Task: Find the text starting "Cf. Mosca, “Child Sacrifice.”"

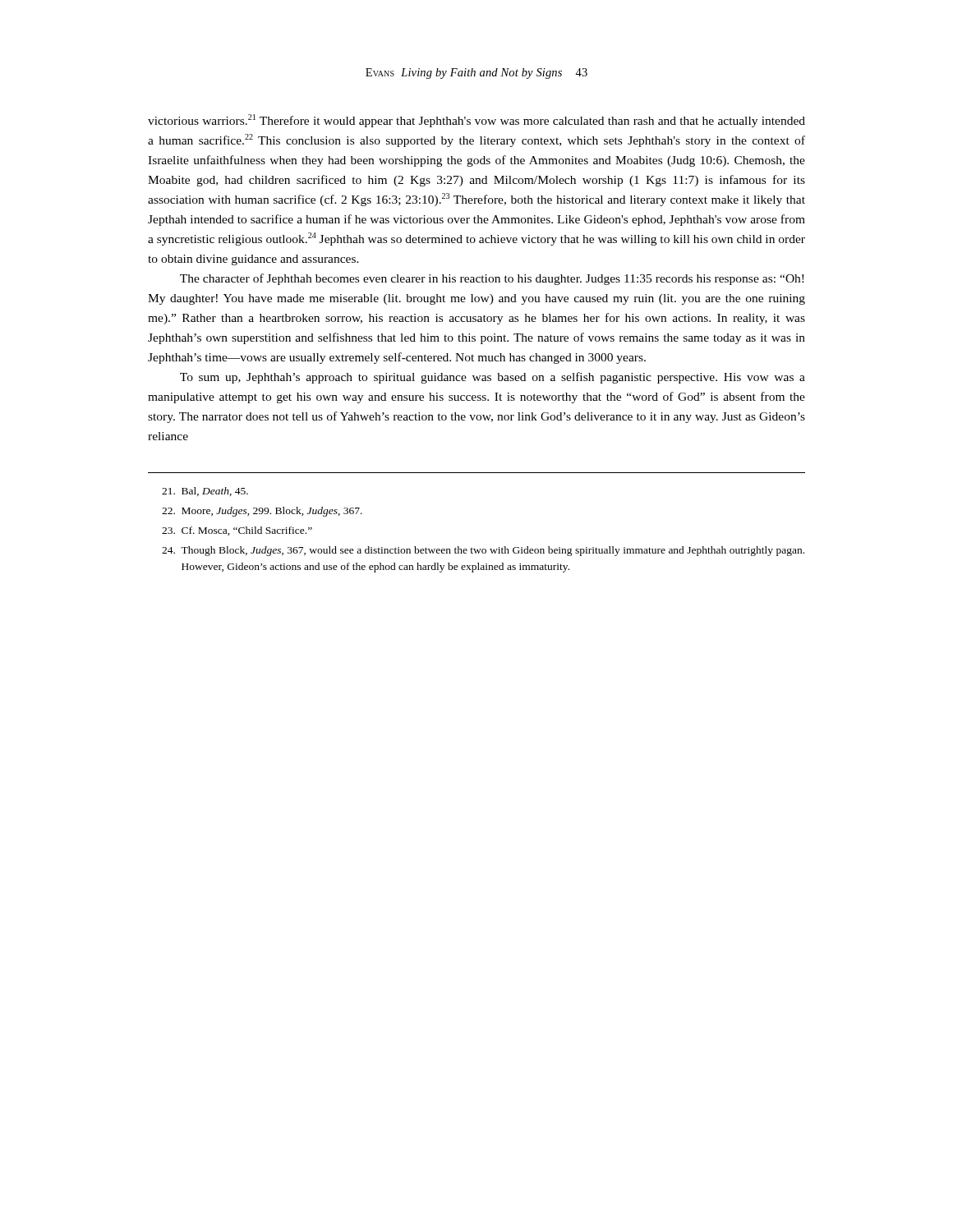Action: (237, 531)
